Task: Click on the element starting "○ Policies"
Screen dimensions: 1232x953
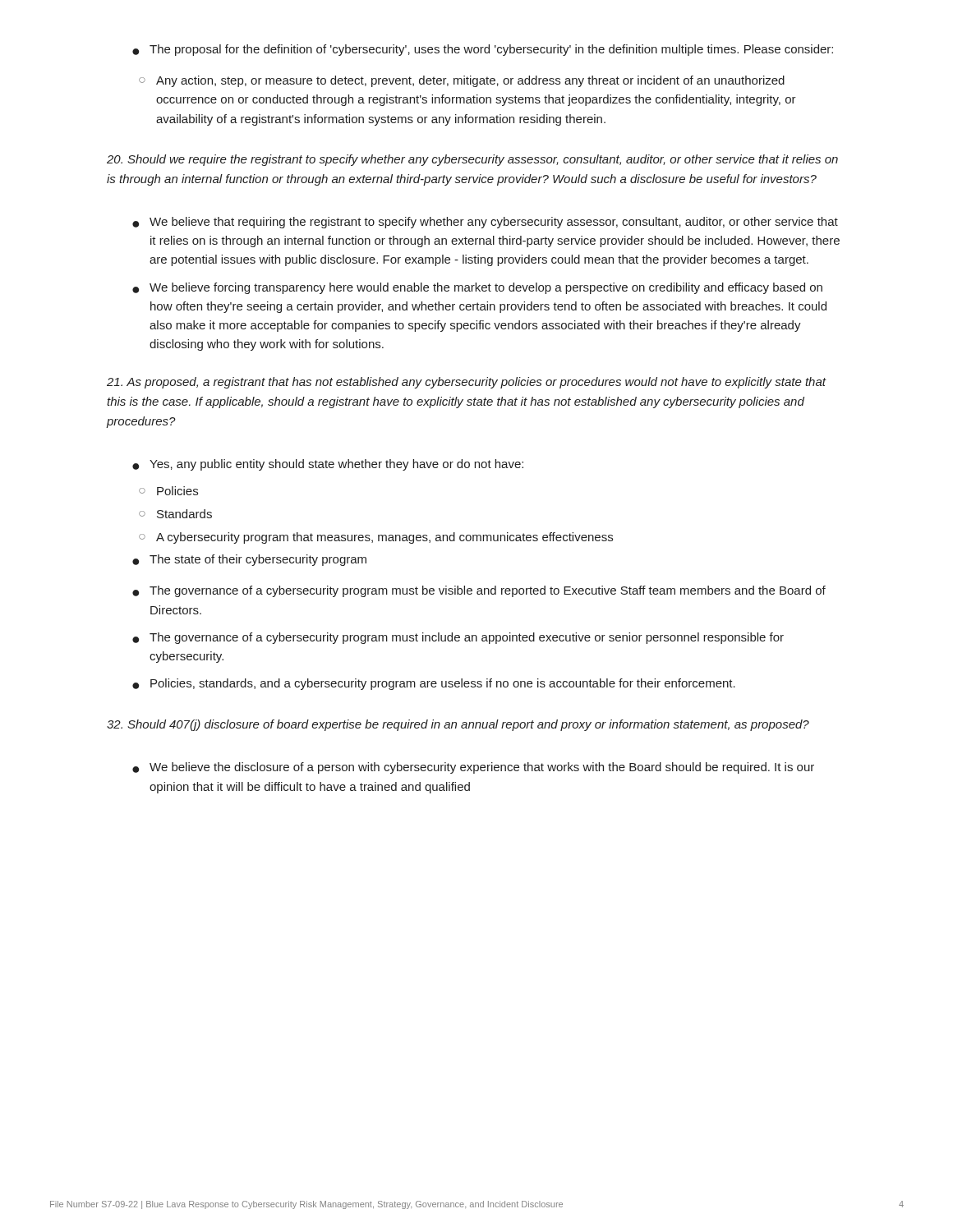Action: [x=168, y=491]
